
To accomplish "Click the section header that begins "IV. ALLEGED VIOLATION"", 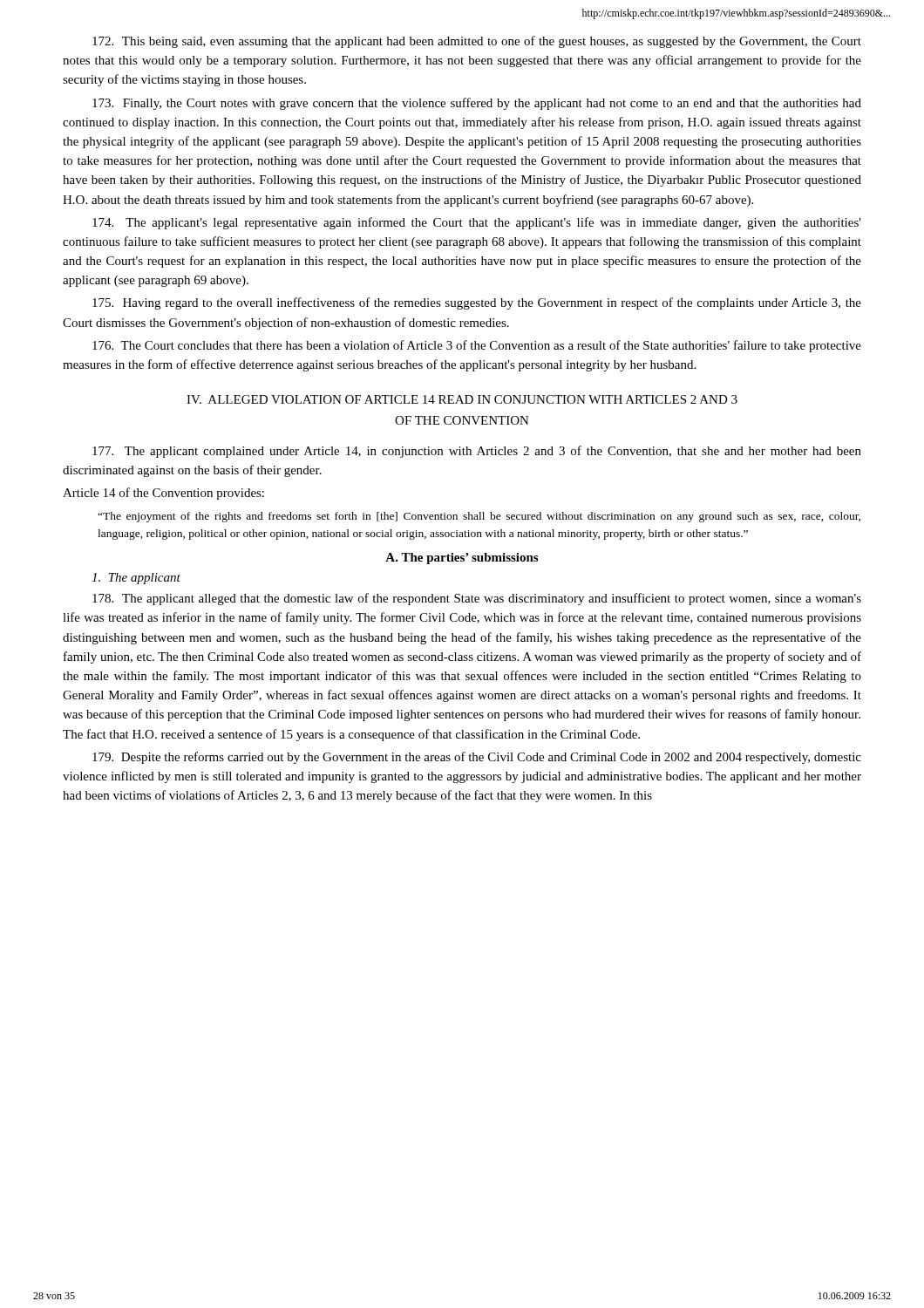I will (x=462, y=410).
